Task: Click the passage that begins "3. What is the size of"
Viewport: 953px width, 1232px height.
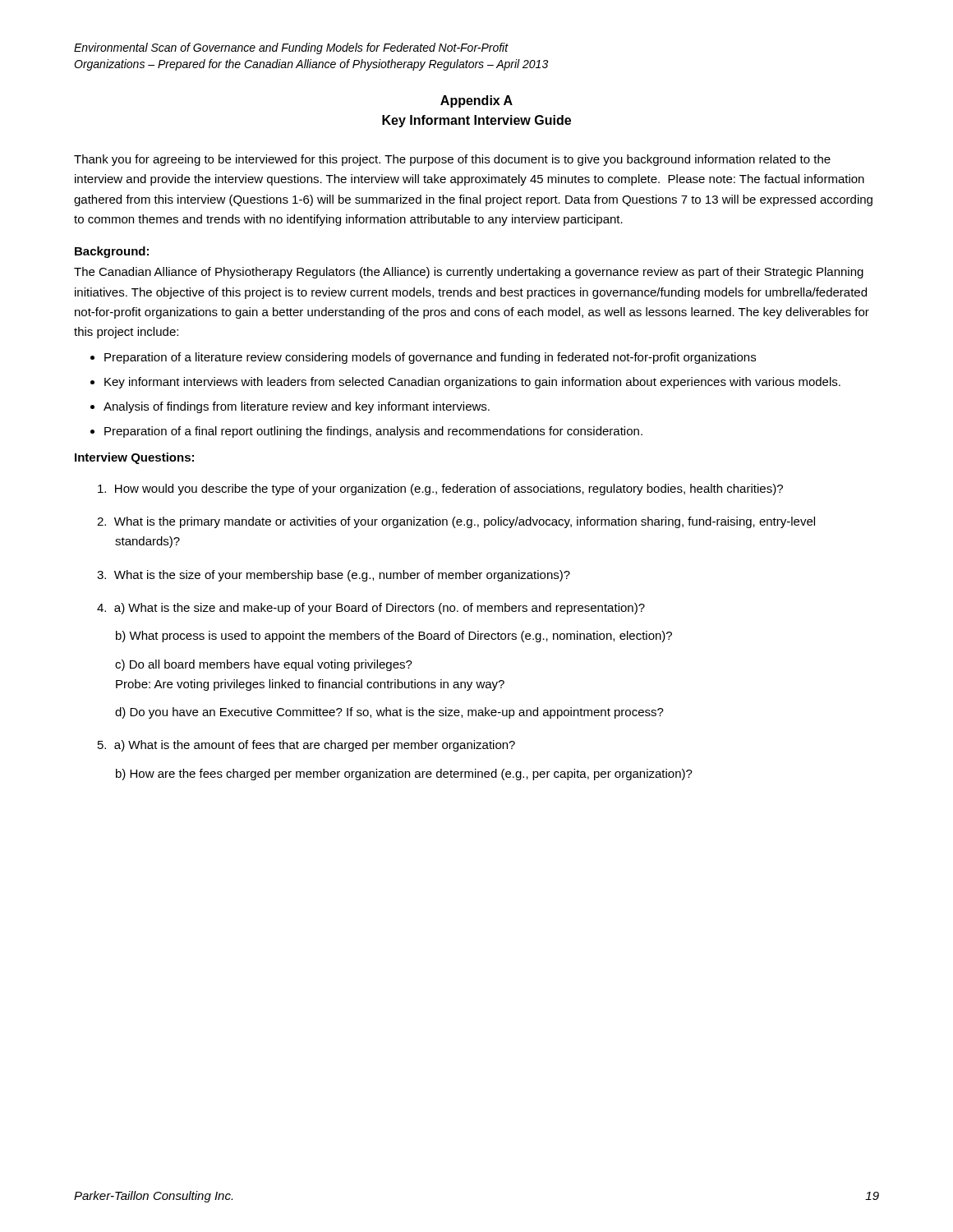Action: [334, 574]
